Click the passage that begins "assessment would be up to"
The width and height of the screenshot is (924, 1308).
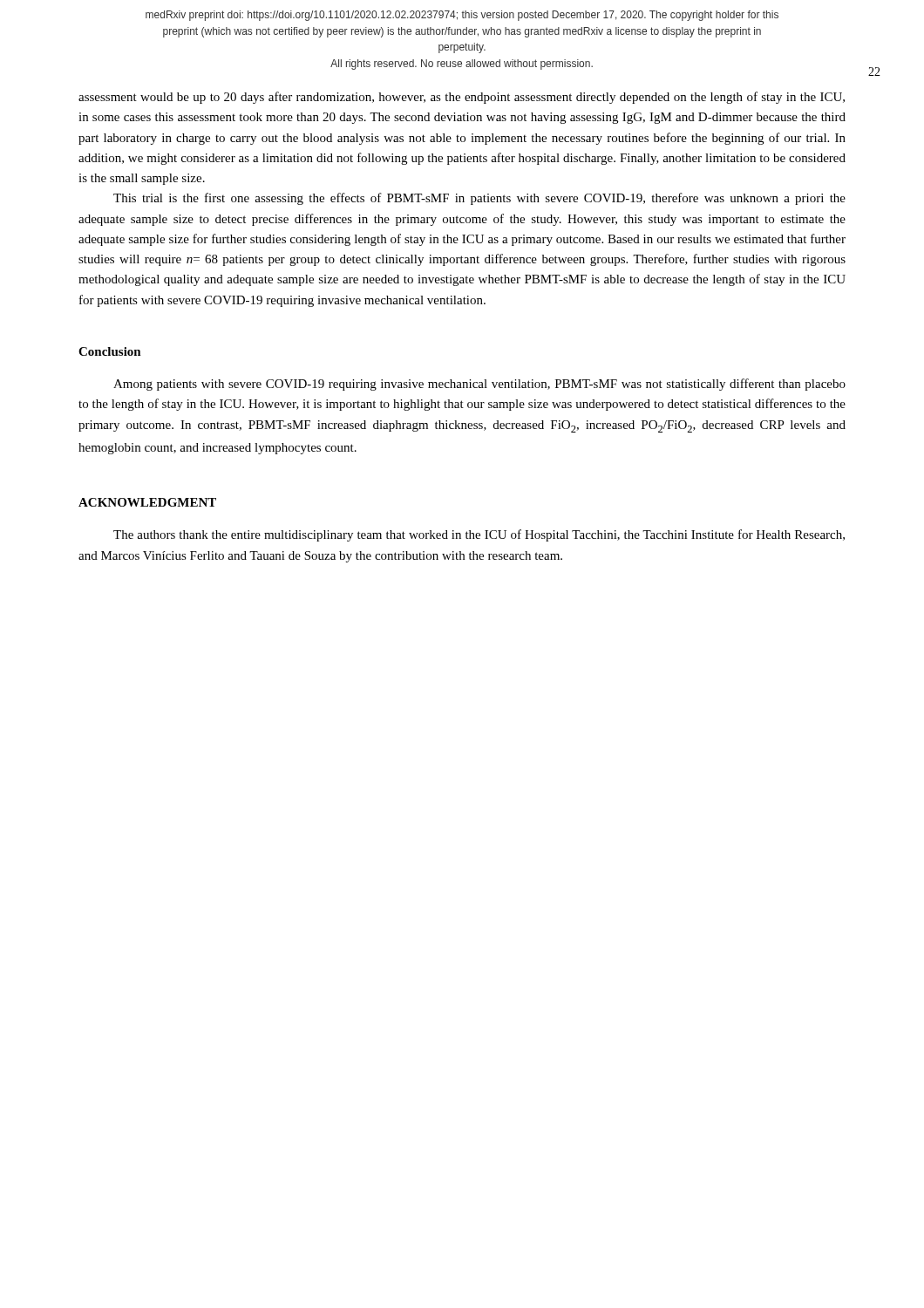click(462, 138)
